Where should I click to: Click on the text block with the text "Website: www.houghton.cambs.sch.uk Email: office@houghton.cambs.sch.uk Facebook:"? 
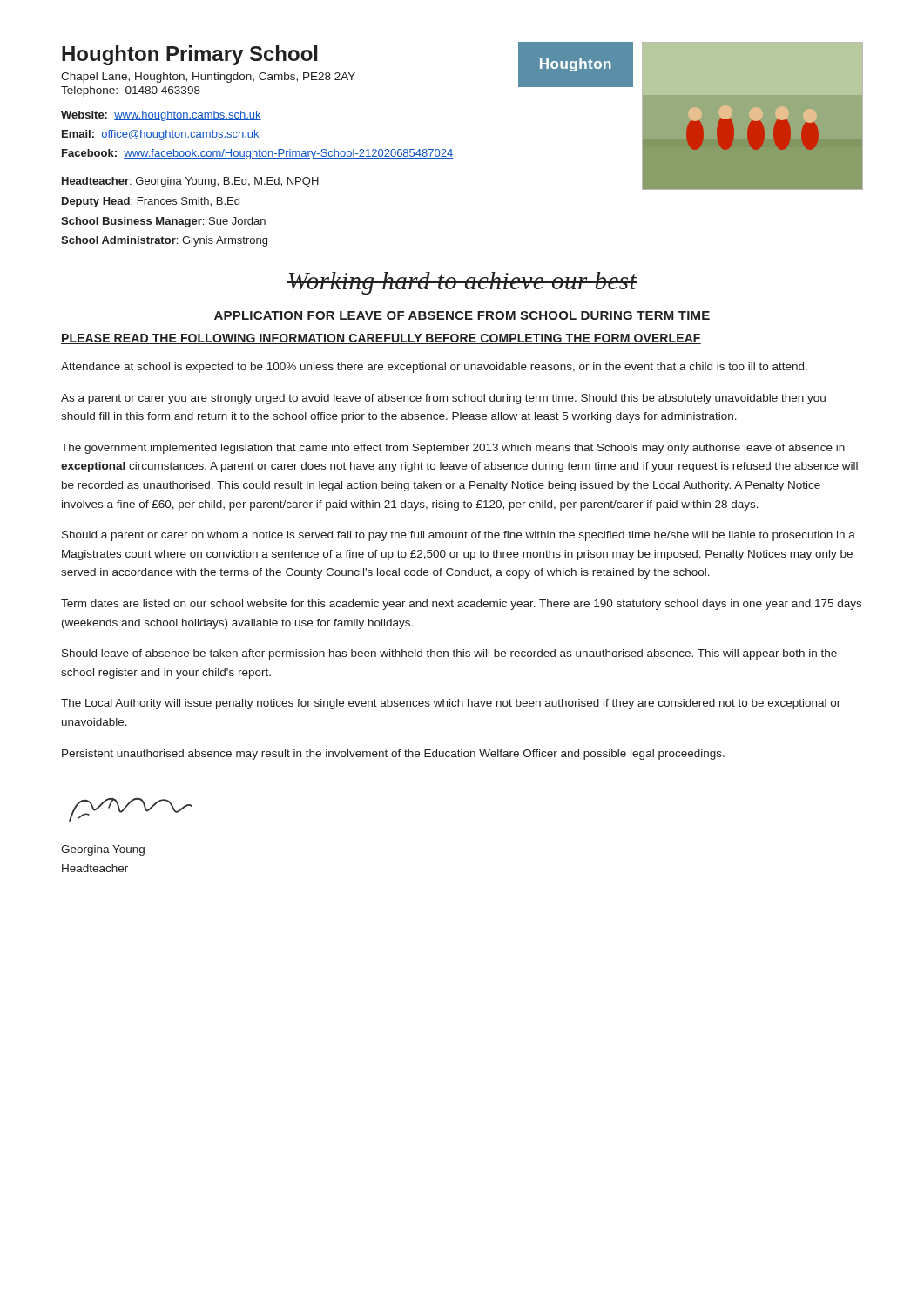pos(257,134)
